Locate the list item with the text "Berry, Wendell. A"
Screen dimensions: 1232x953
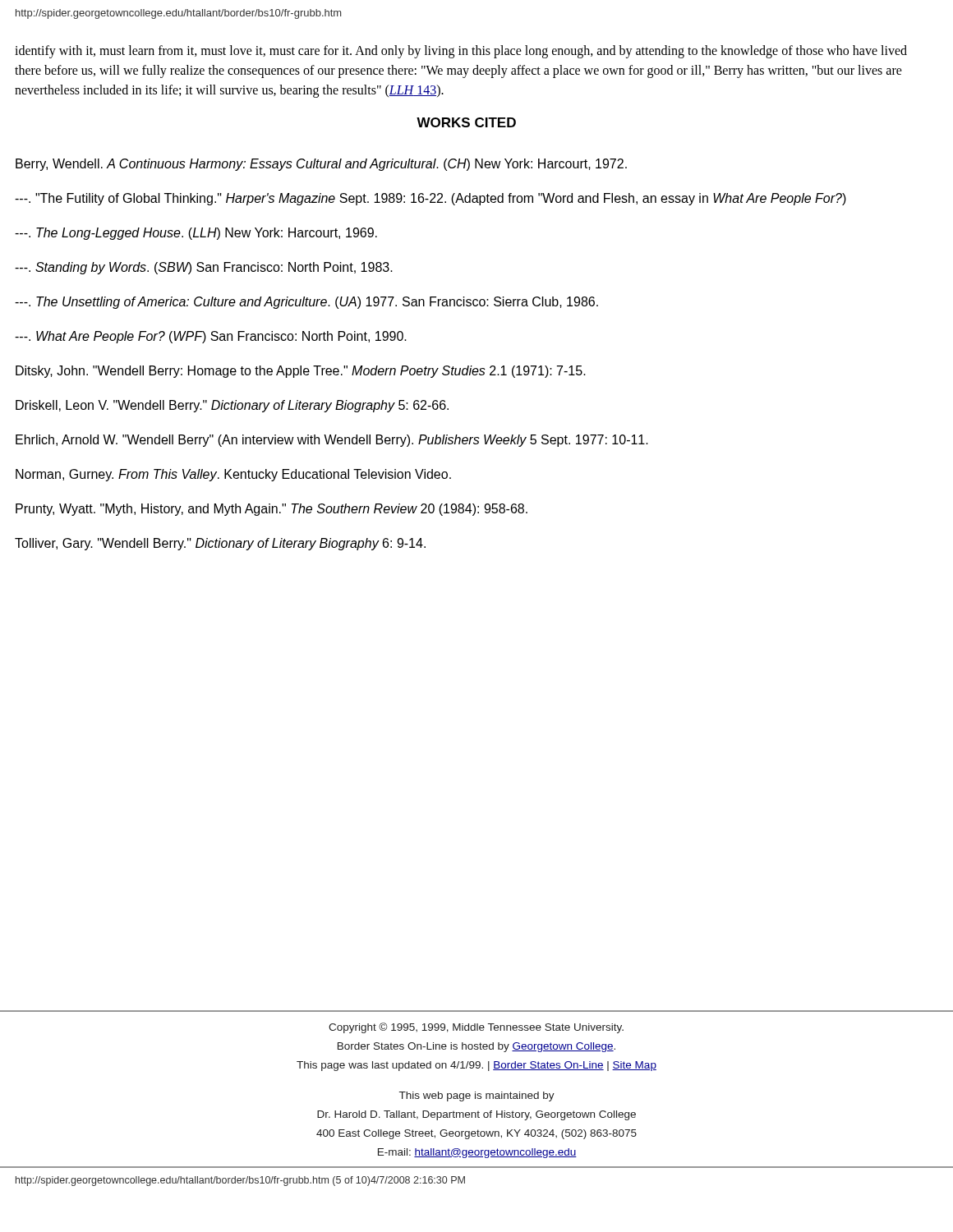pos(321,164)
